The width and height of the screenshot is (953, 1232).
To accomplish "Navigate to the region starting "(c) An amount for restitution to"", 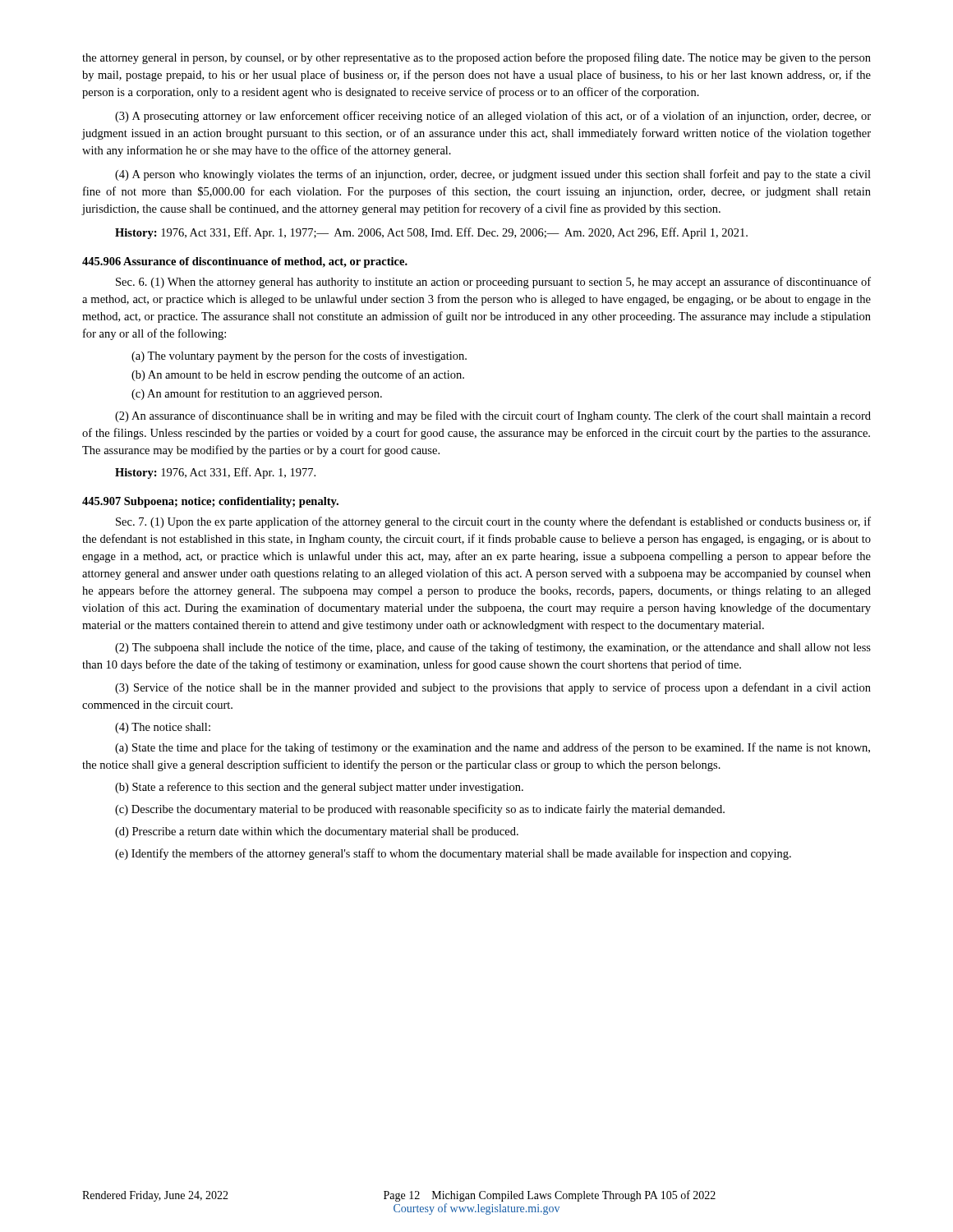I will pos(257,394).
